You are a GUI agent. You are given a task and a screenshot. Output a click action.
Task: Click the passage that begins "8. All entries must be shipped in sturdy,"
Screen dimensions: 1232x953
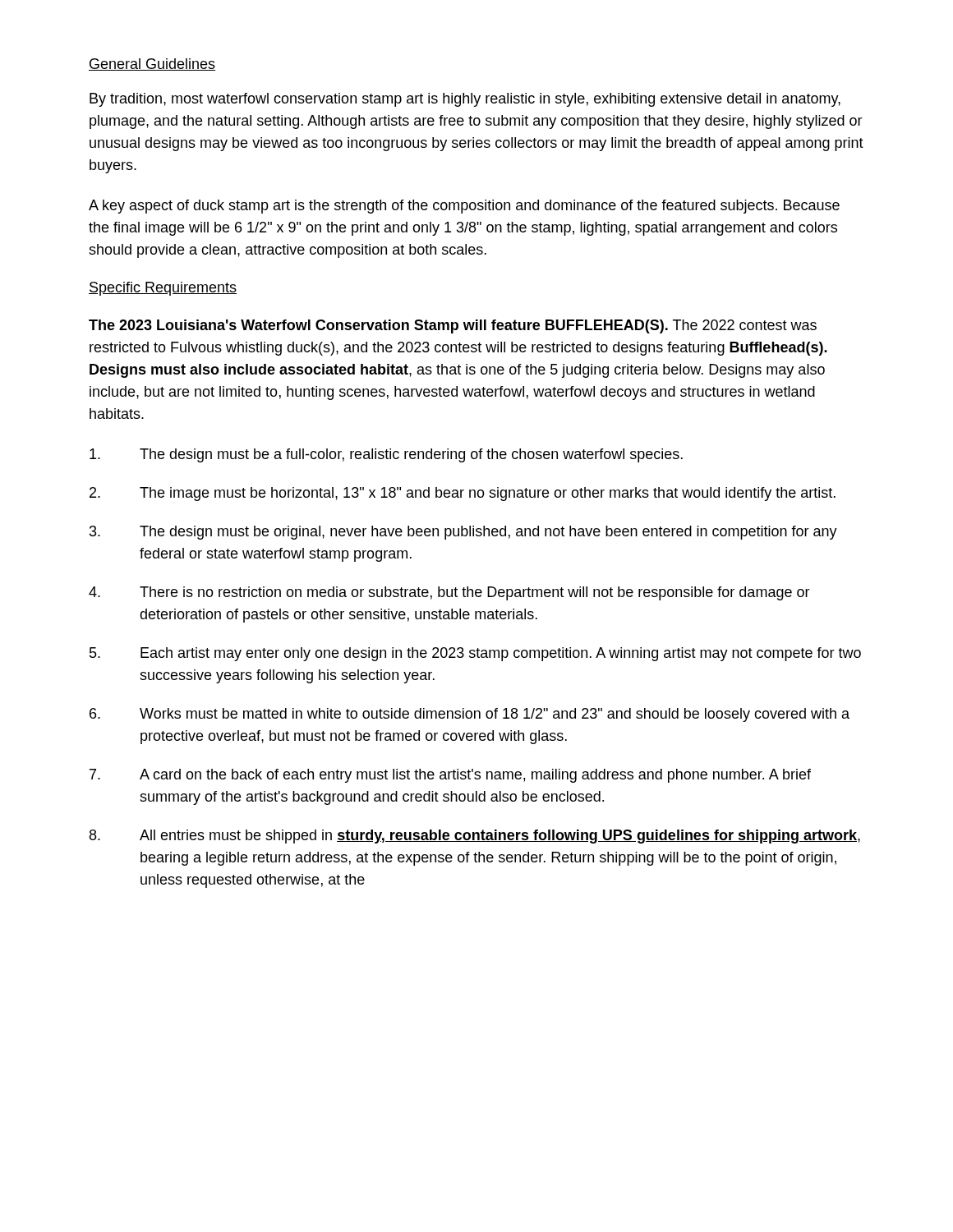point(476,858)
